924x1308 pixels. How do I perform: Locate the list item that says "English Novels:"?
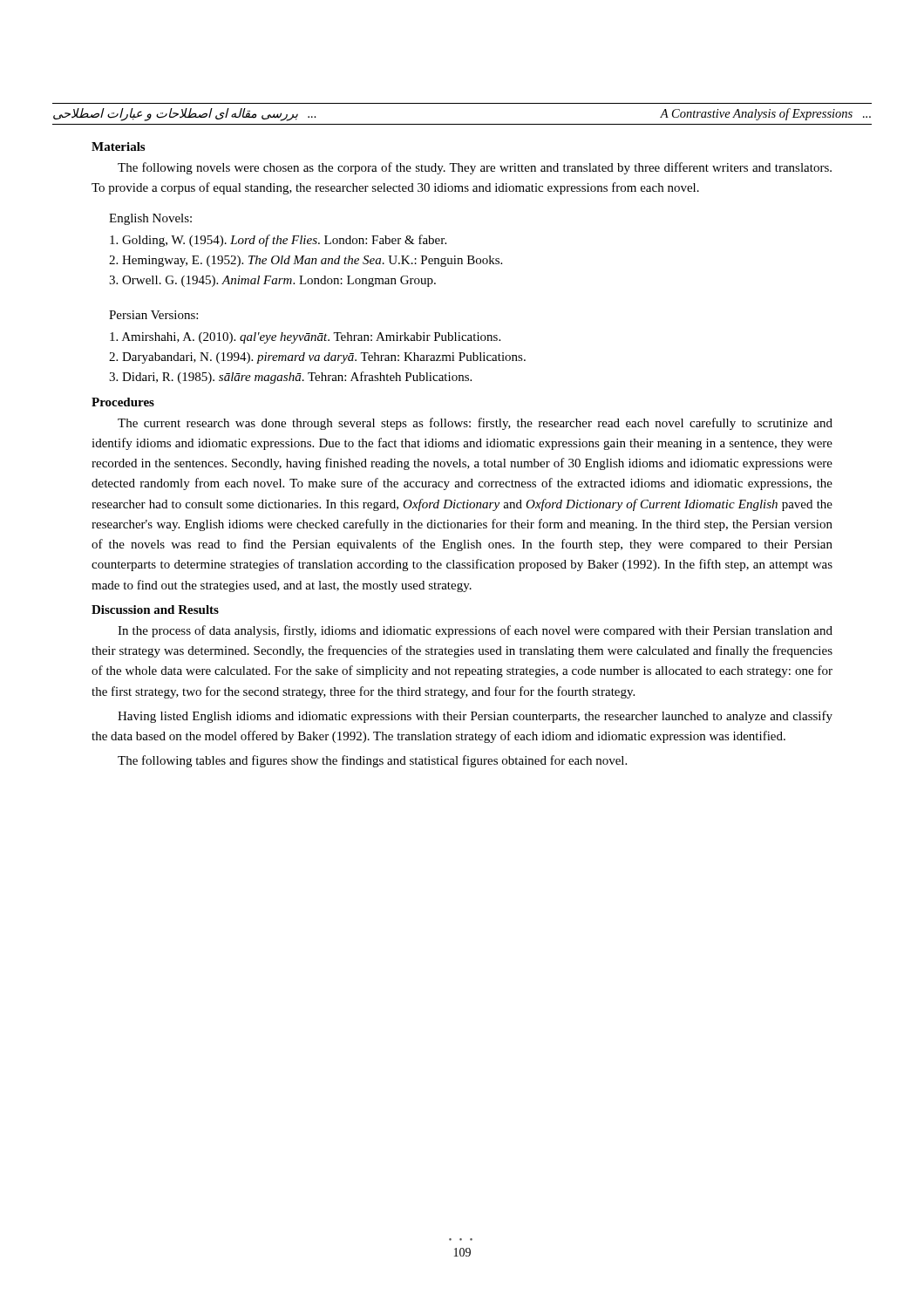(x=151, y=218)
